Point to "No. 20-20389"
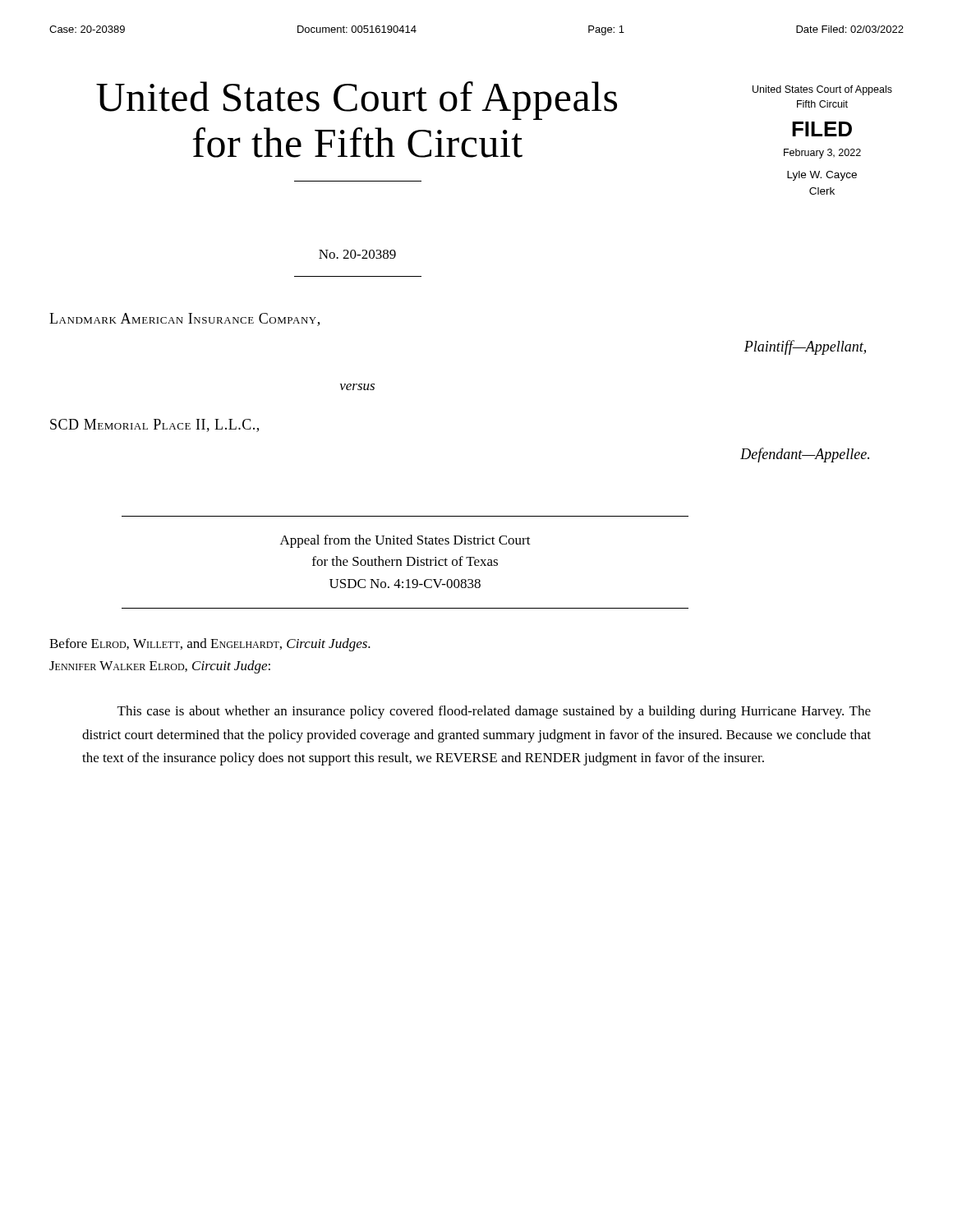Viewport: 953px width, 1232px height. pyautogui.click(x=357, y=262)
